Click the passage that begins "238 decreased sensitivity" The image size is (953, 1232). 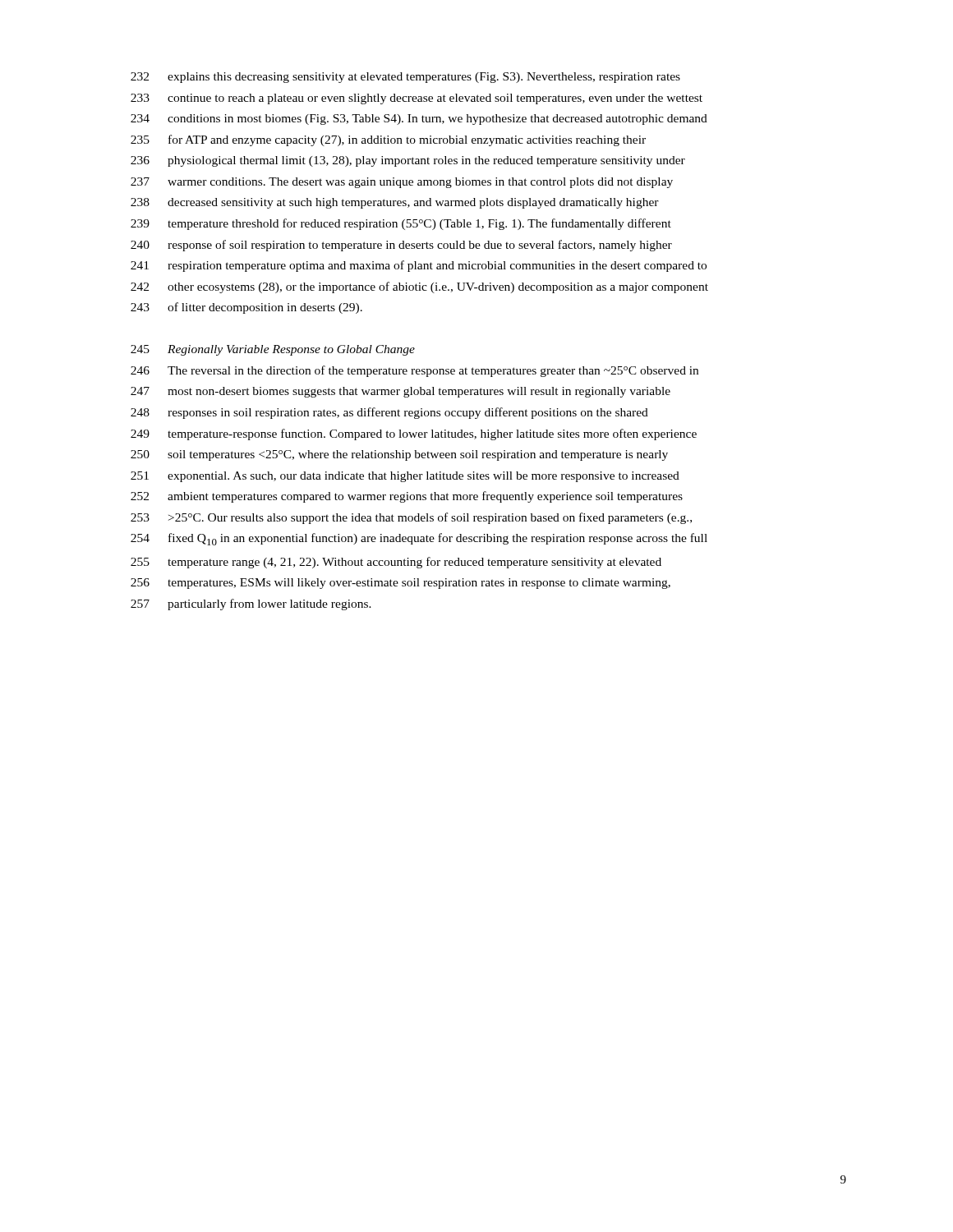(476, 202)
